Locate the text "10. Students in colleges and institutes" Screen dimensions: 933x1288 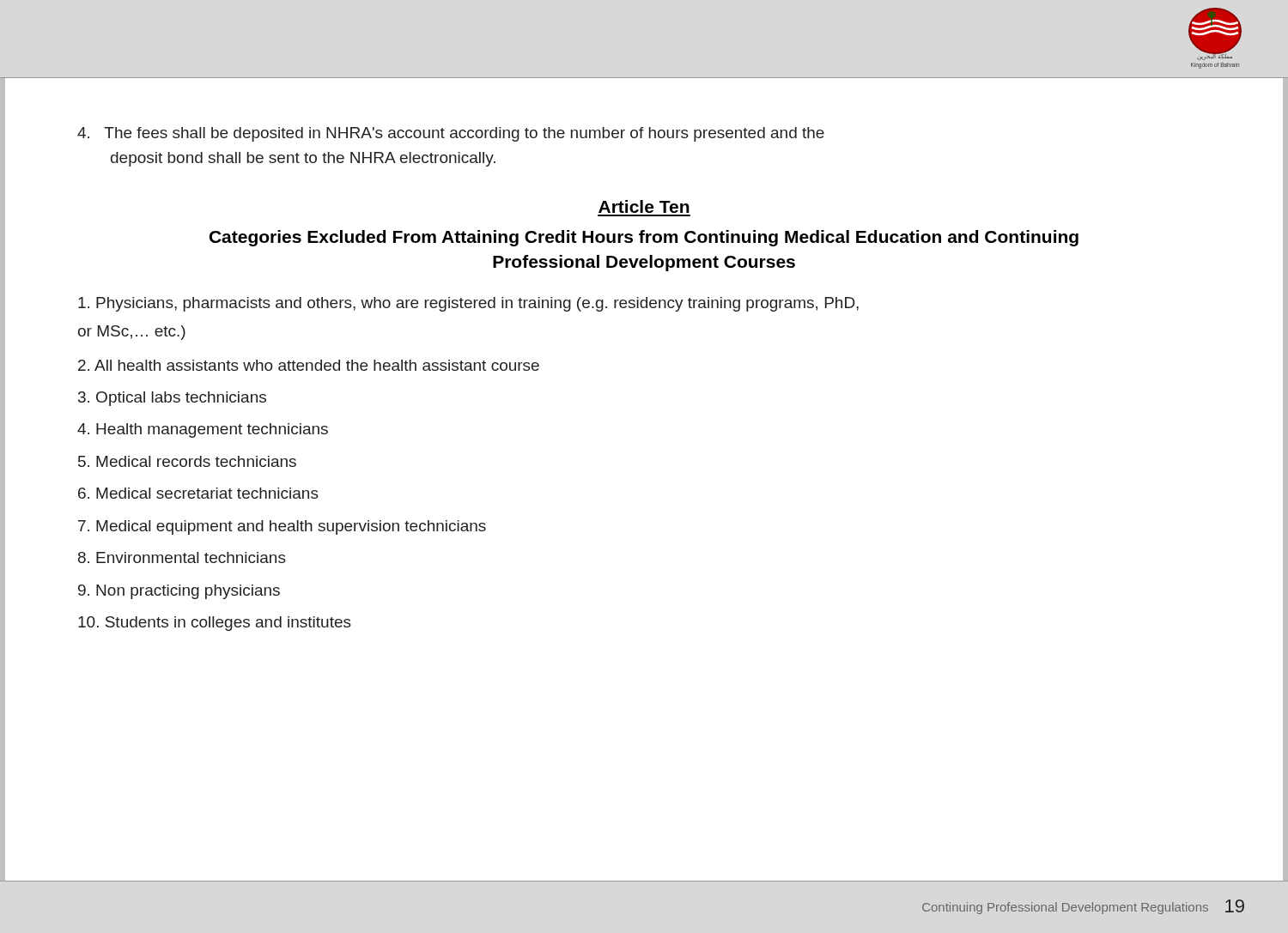click(215, 624)
